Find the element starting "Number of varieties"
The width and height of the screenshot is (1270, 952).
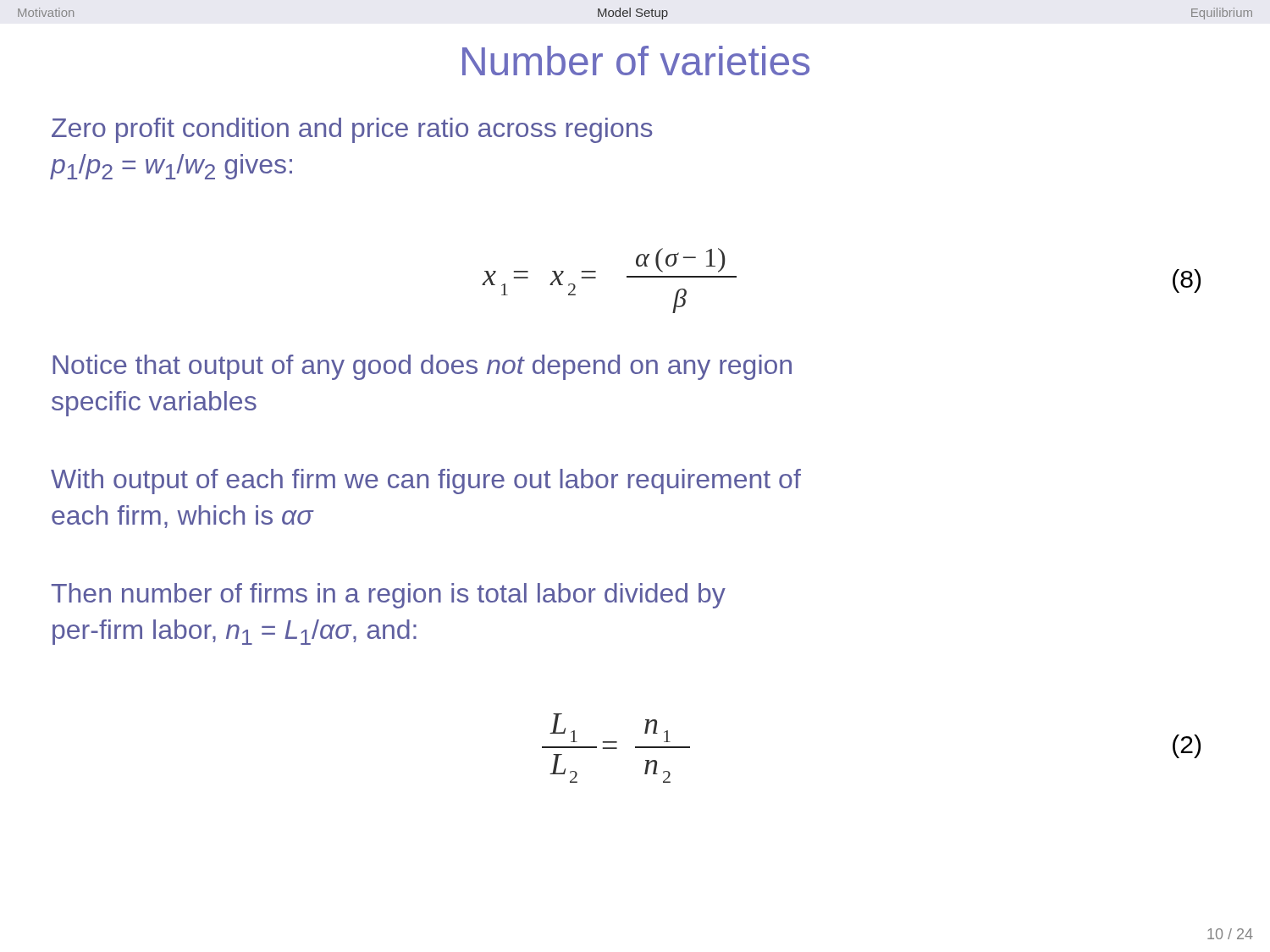click(635, 61)
